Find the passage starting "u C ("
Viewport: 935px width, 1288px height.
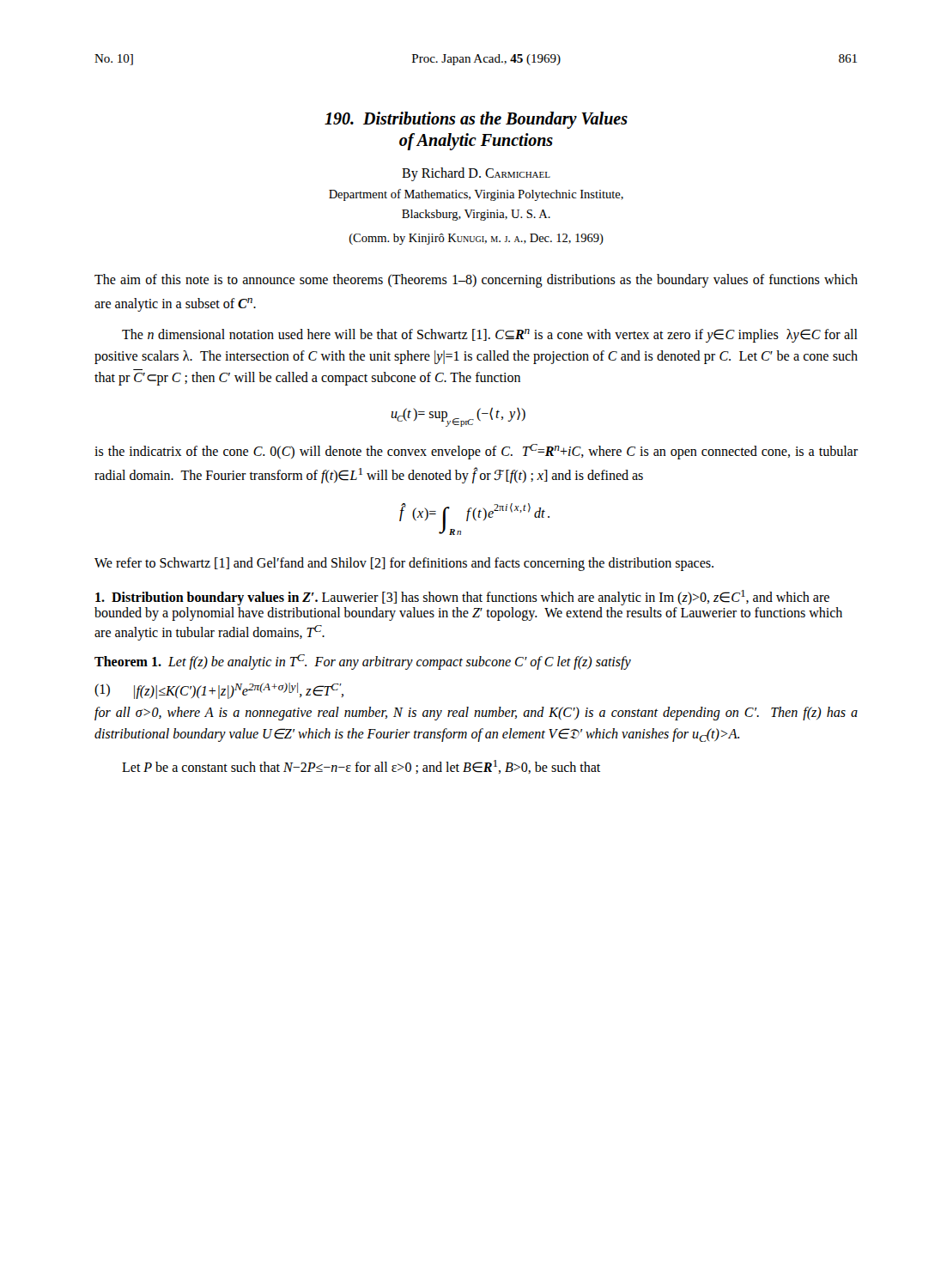pyautogui.click(x=476, y=412)
